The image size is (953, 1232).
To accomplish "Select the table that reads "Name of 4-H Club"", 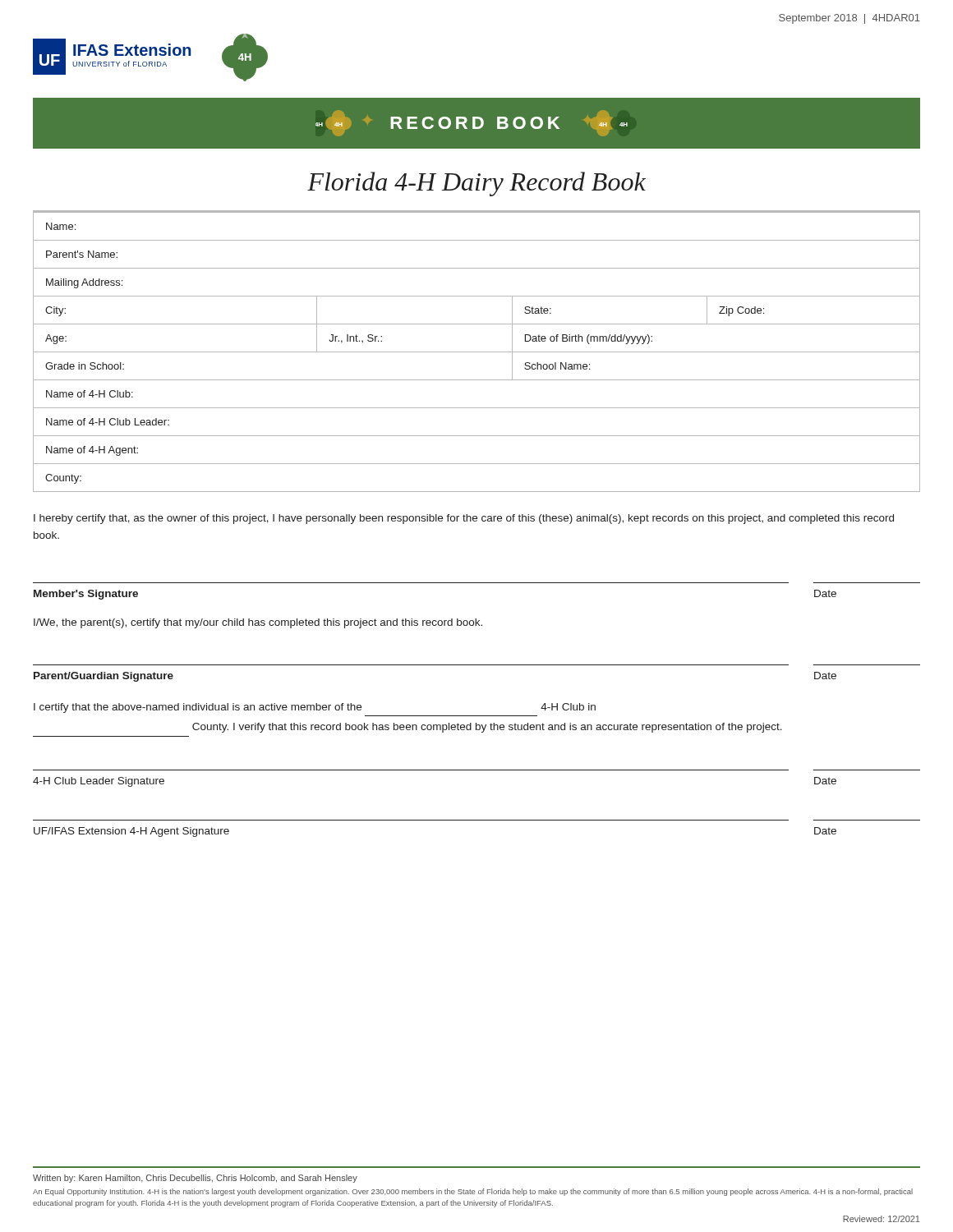I will pyautogui.click(x=476, y=352).
